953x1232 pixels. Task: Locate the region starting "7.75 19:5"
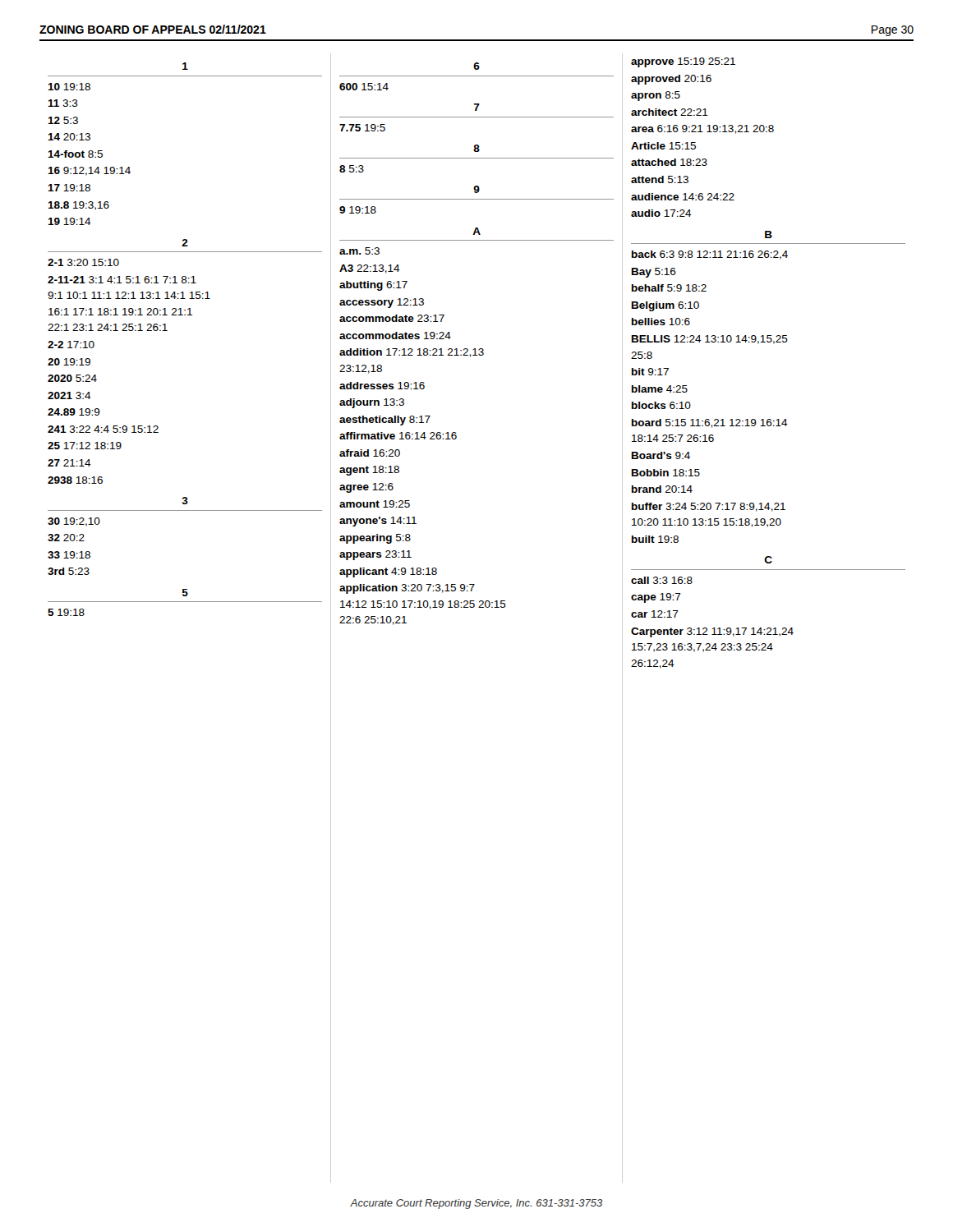362,128
